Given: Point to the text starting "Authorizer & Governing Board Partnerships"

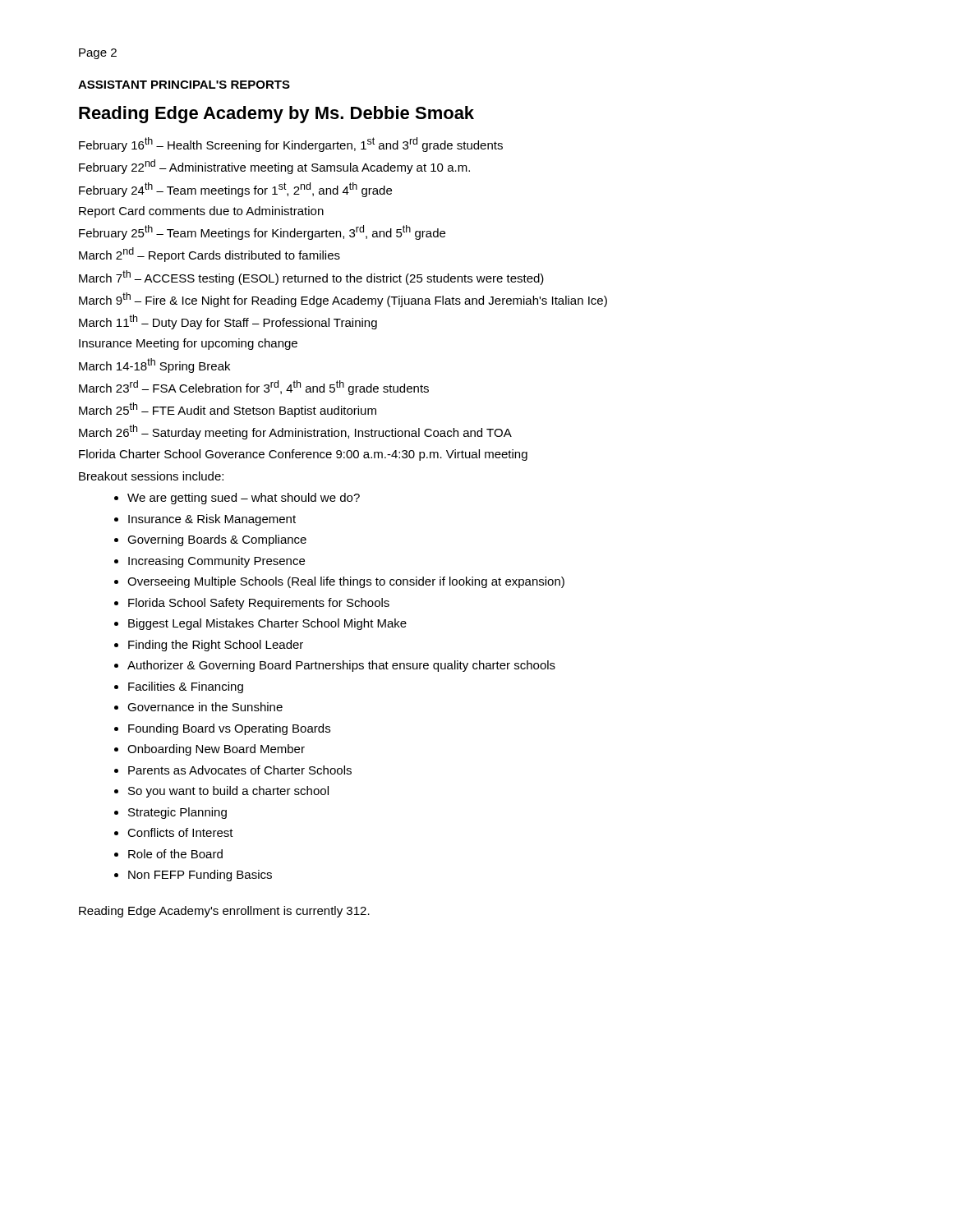Looking at the screenshot, I should pyautogui.click(x=341, y=665).
